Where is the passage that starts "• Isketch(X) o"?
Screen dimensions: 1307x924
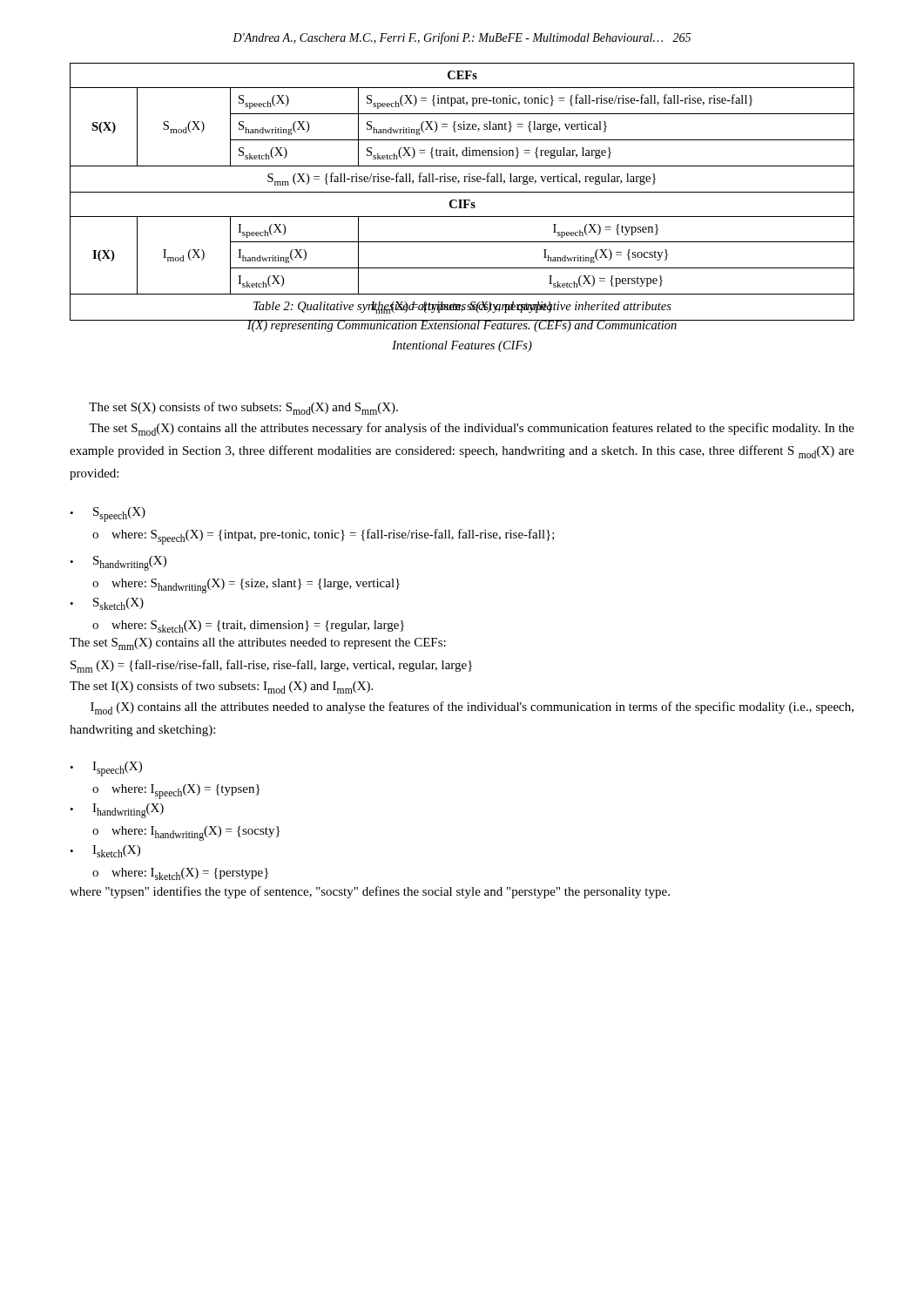(x=105, y=851)
